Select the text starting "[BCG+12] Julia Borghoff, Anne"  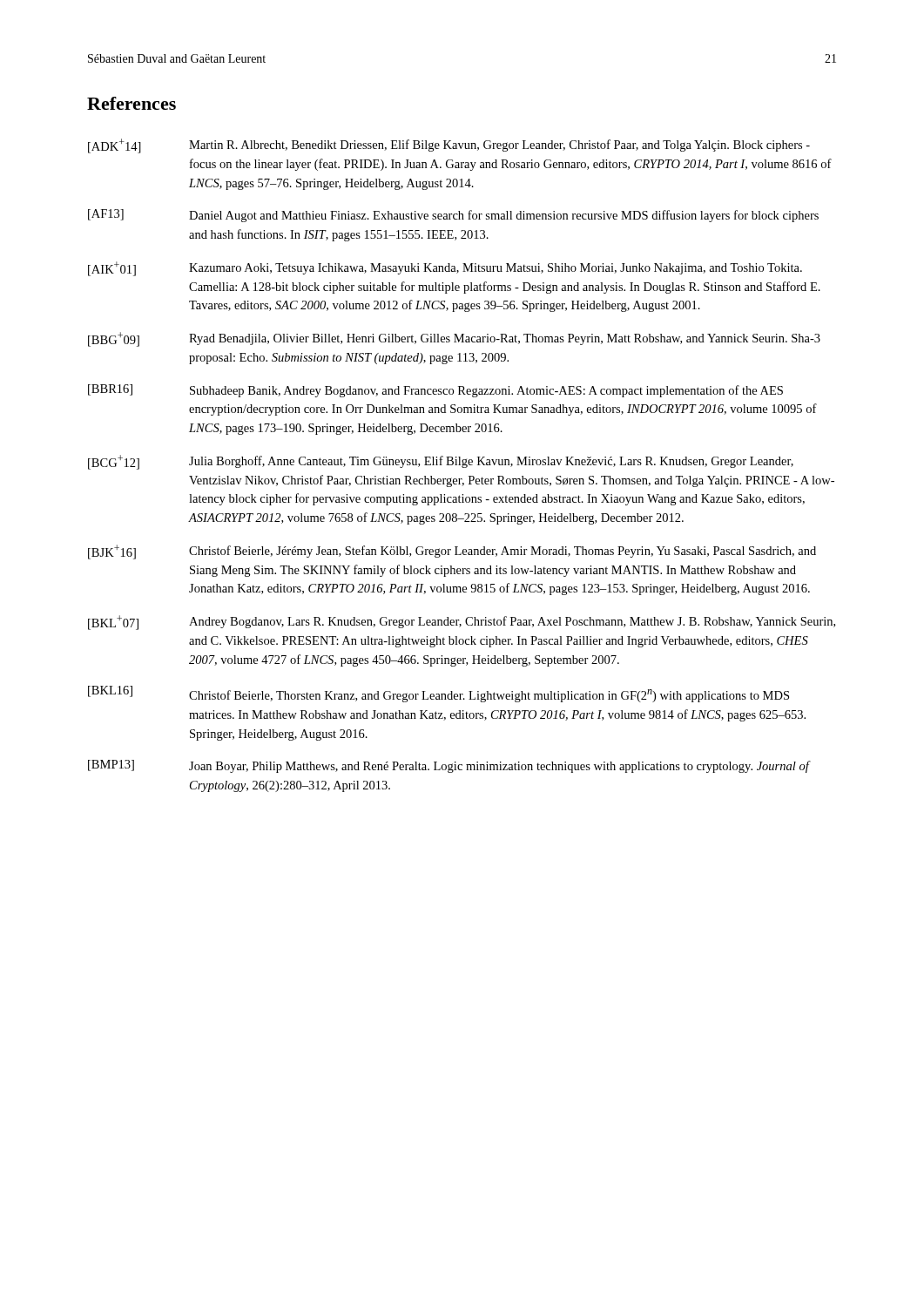click(462, 490)
